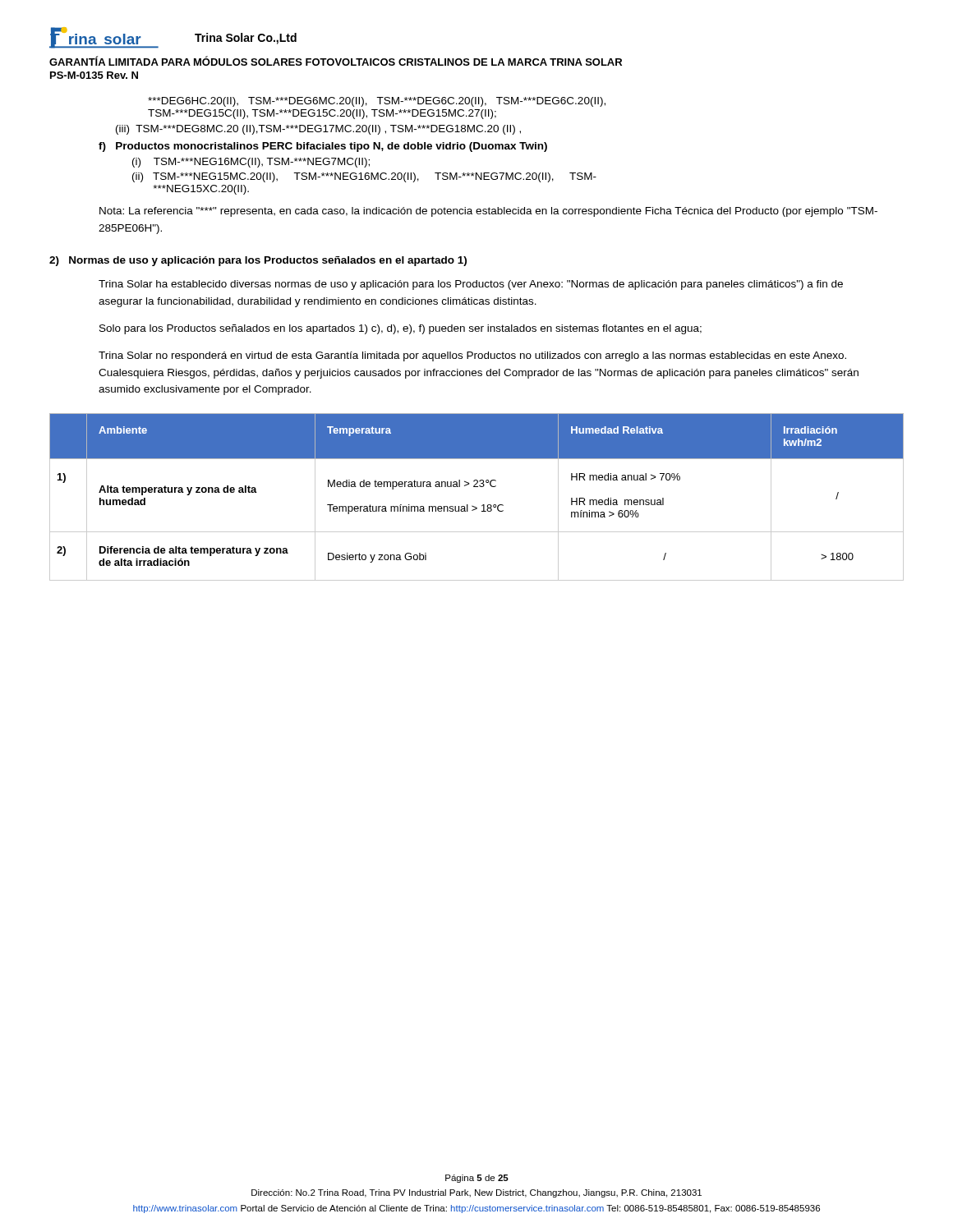Find the block on this page that starts "Trina Solar no"

479,372
